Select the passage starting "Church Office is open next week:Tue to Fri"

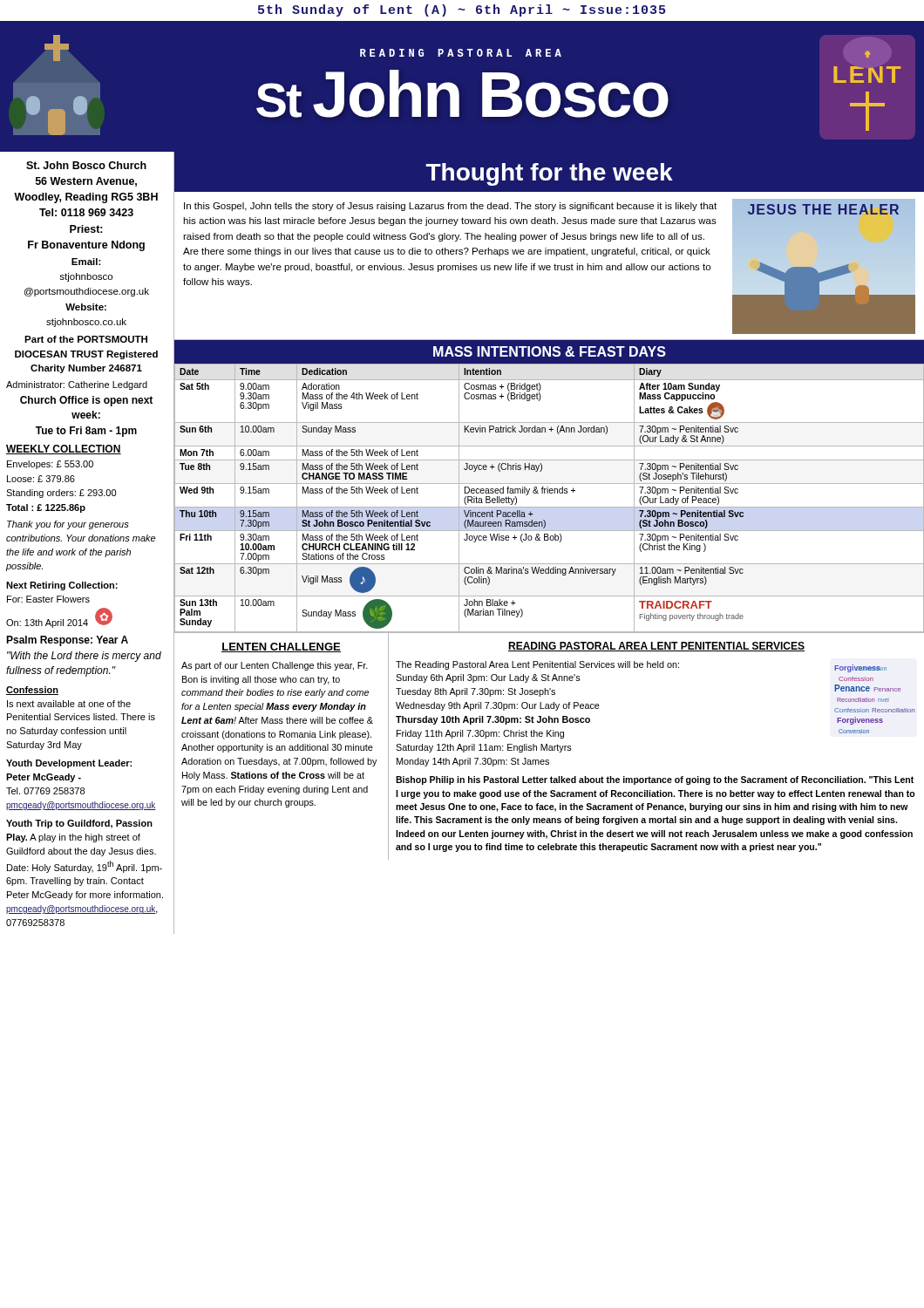(86, 415)
